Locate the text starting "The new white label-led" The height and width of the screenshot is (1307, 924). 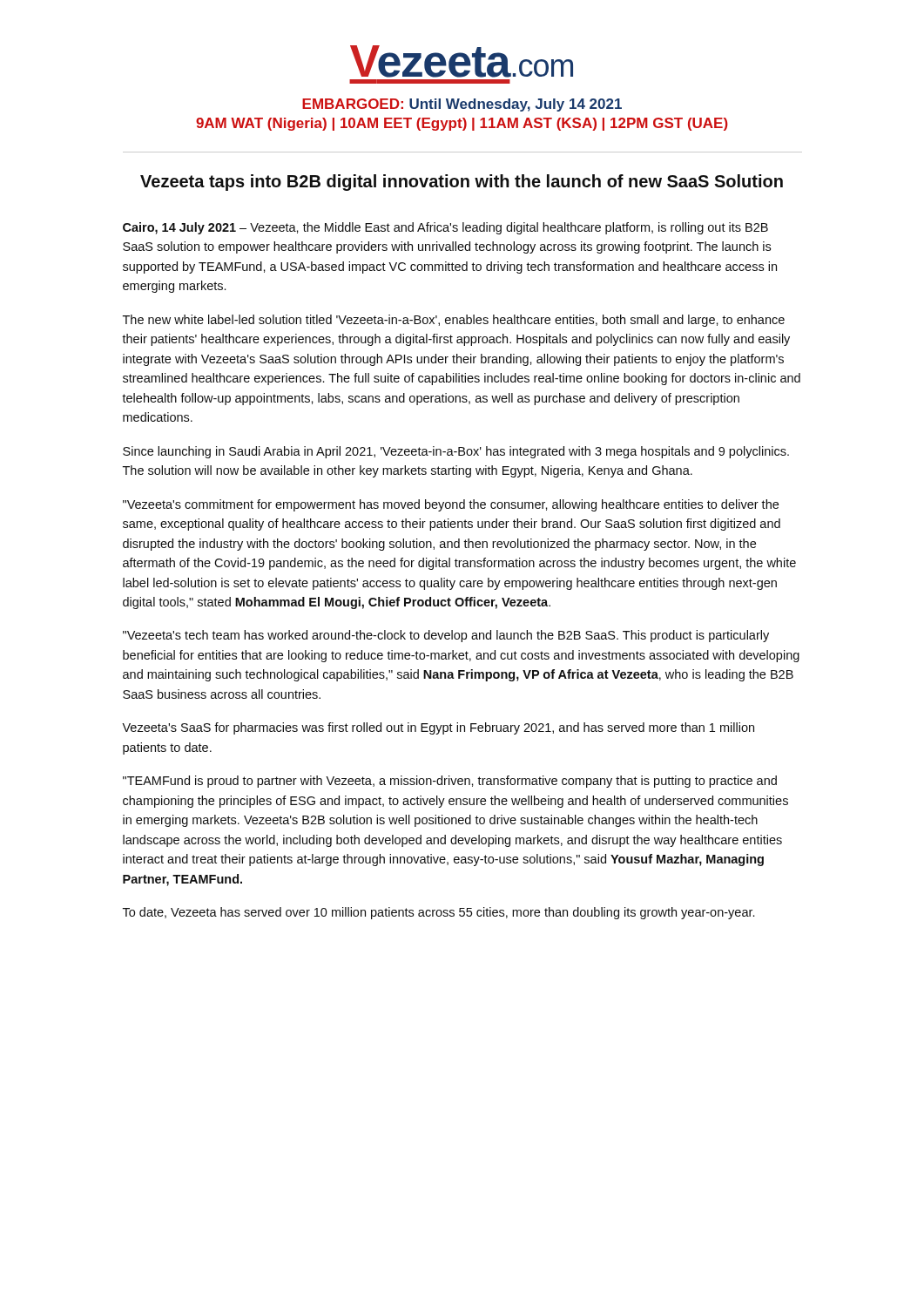coord(462,369)
